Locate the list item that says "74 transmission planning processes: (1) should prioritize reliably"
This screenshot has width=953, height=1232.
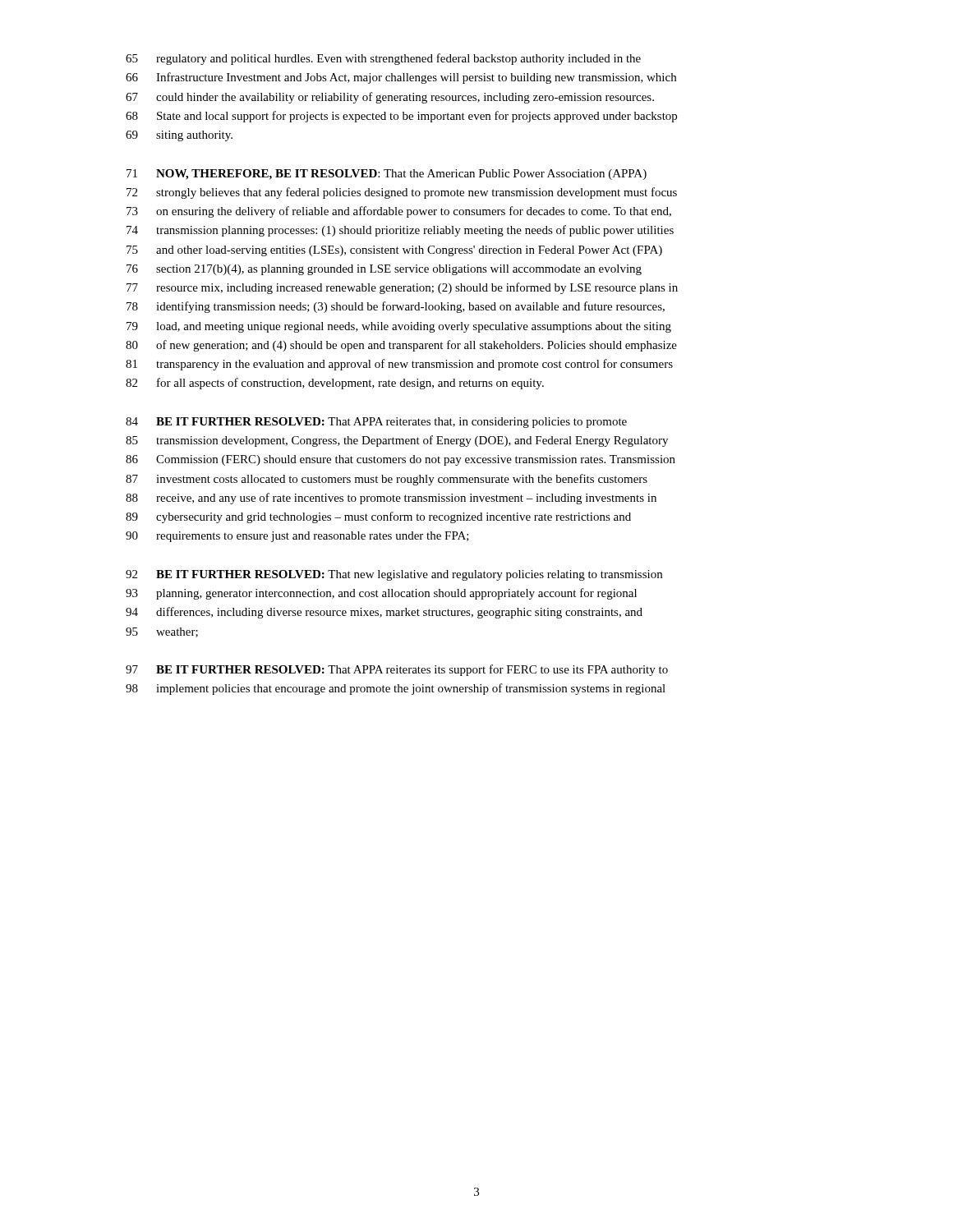tap(485, 231)
